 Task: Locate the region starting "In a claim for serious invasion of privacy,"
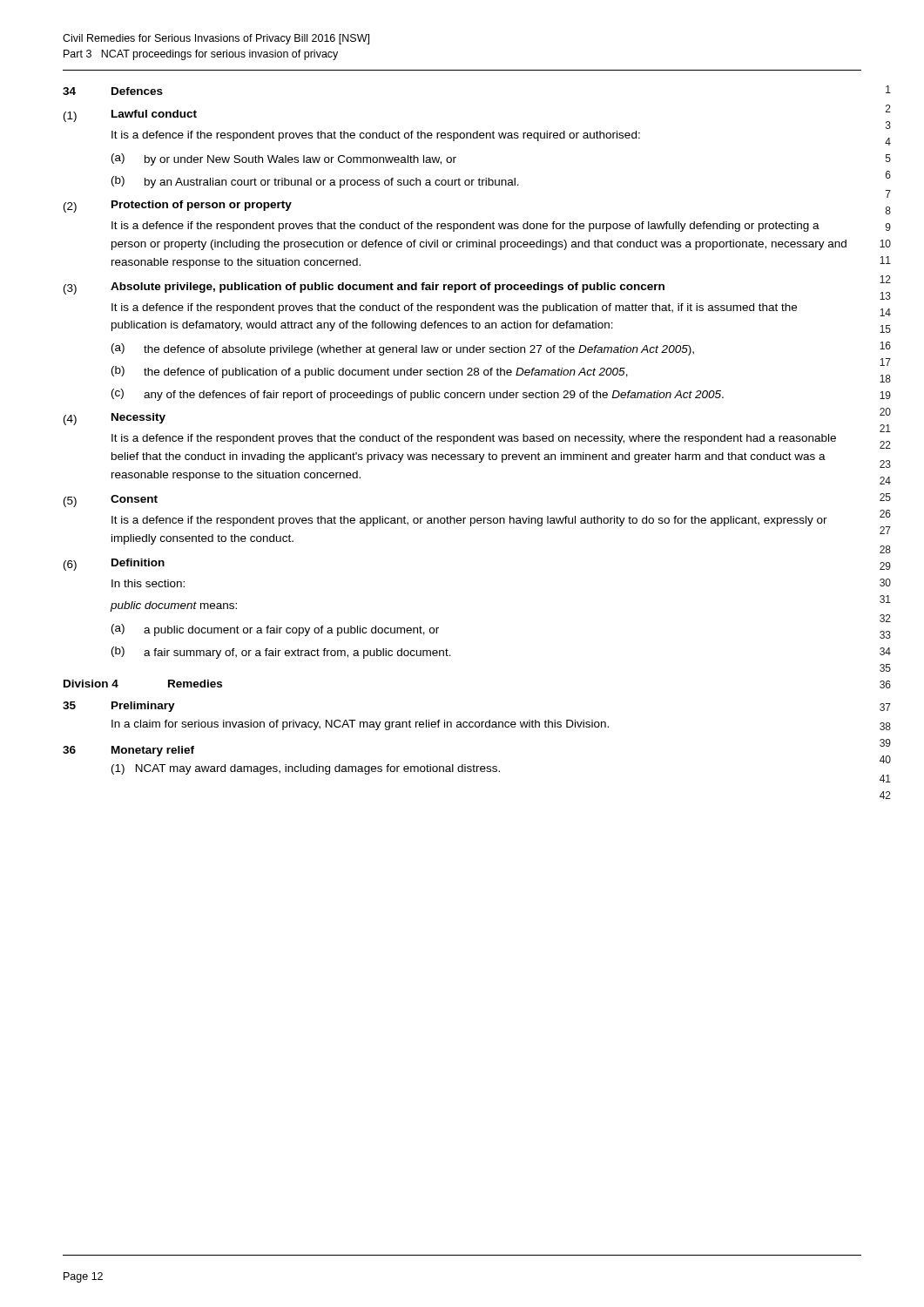click(x=459, y=727)
